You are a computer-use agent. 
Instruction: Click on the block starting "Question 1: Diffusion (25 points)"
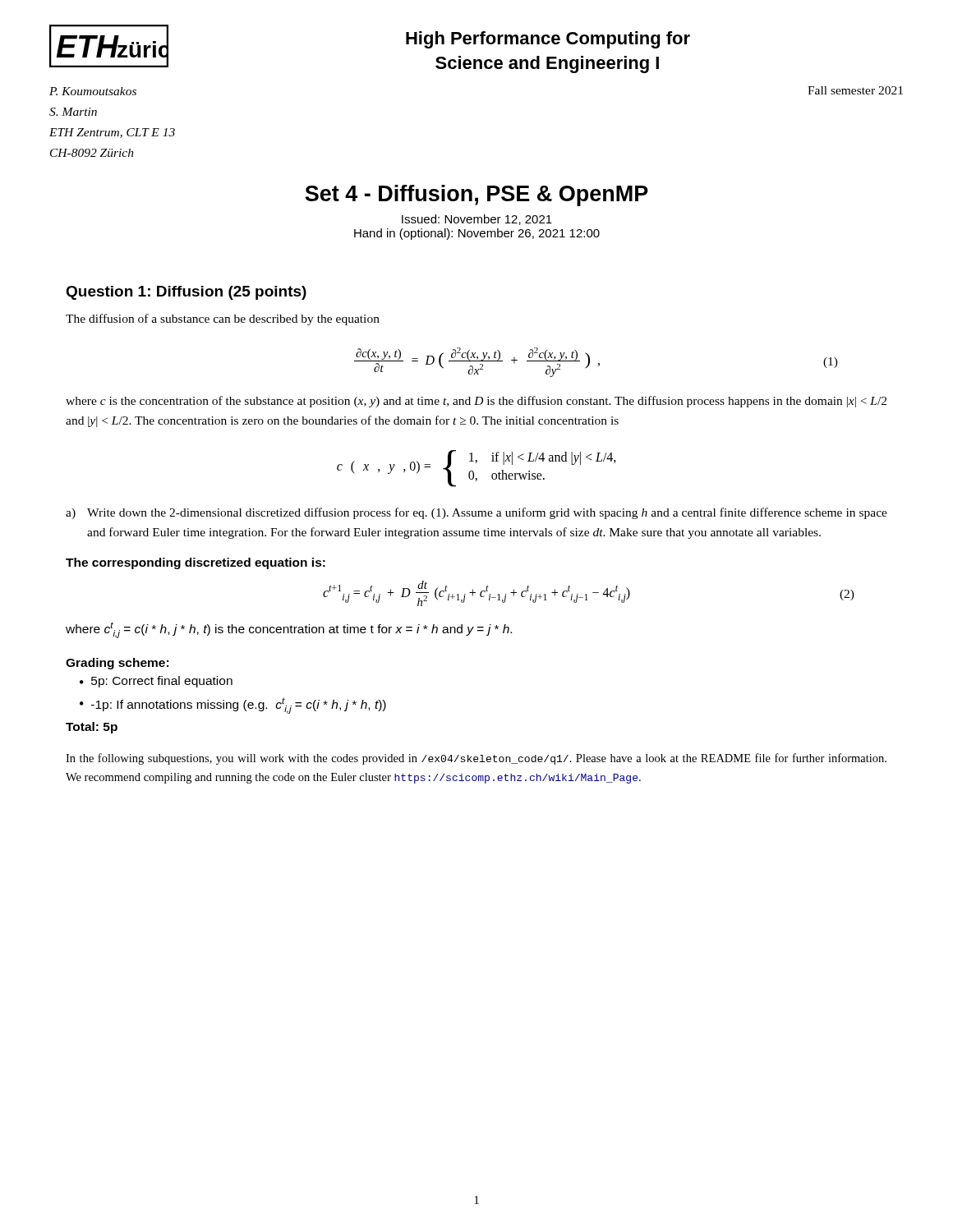186,291
